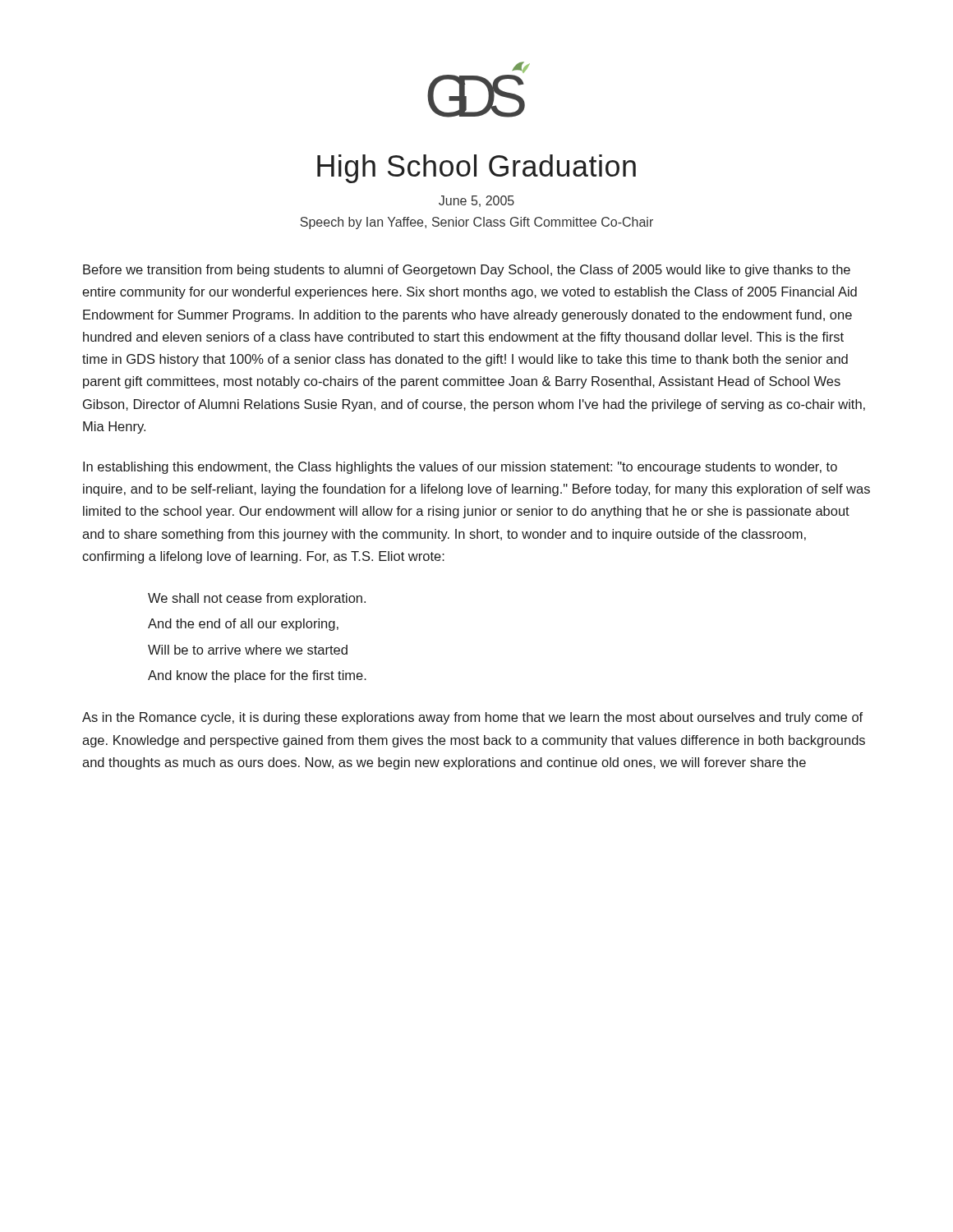This screenshot has height=1232, width=953.
Task: Click on the text block that says "As in the"
Action: click(x=474, y=740)
